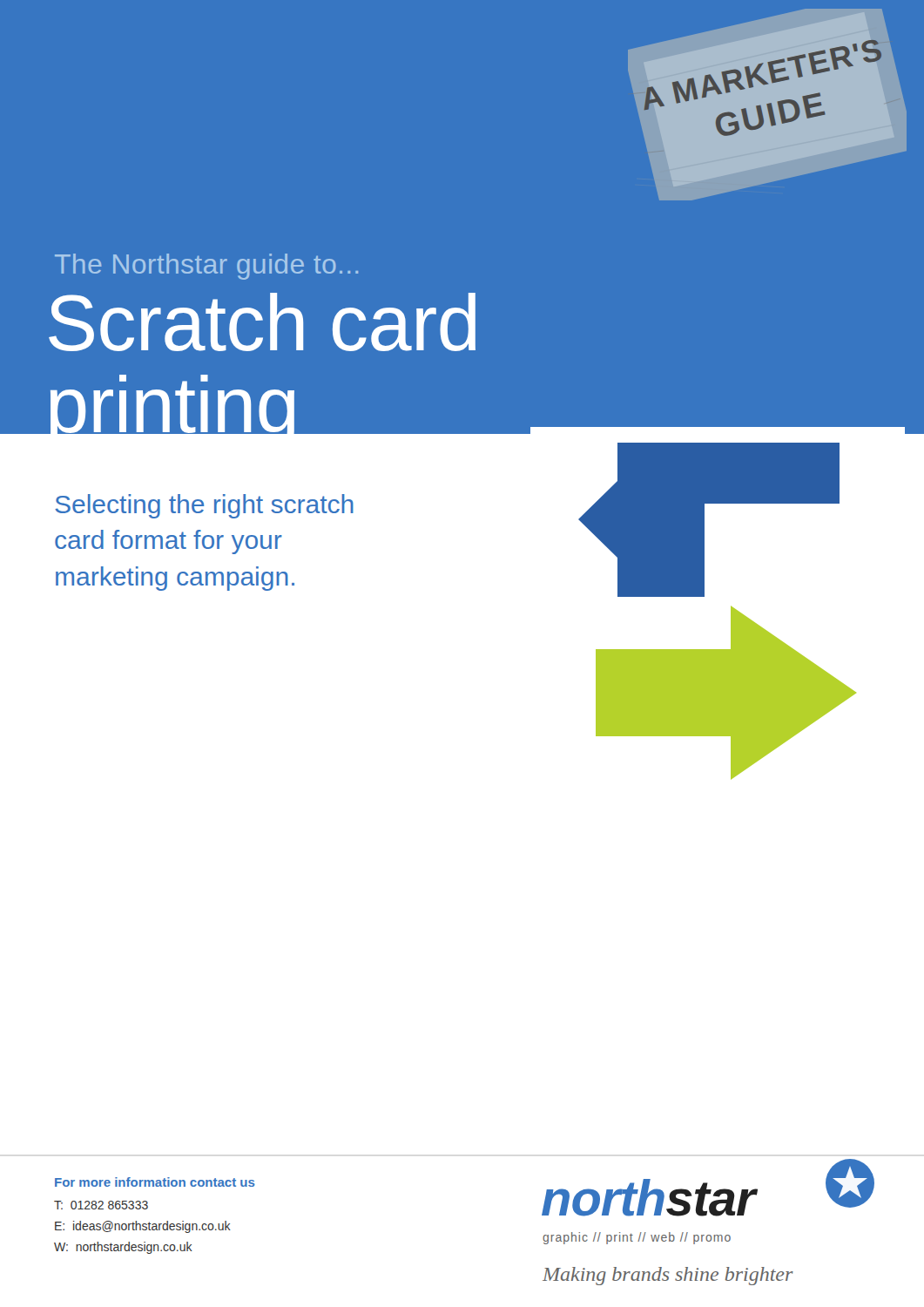Locate the logo
Viewport: 924px width, 1307px height.
click(x=711, y=1230)
